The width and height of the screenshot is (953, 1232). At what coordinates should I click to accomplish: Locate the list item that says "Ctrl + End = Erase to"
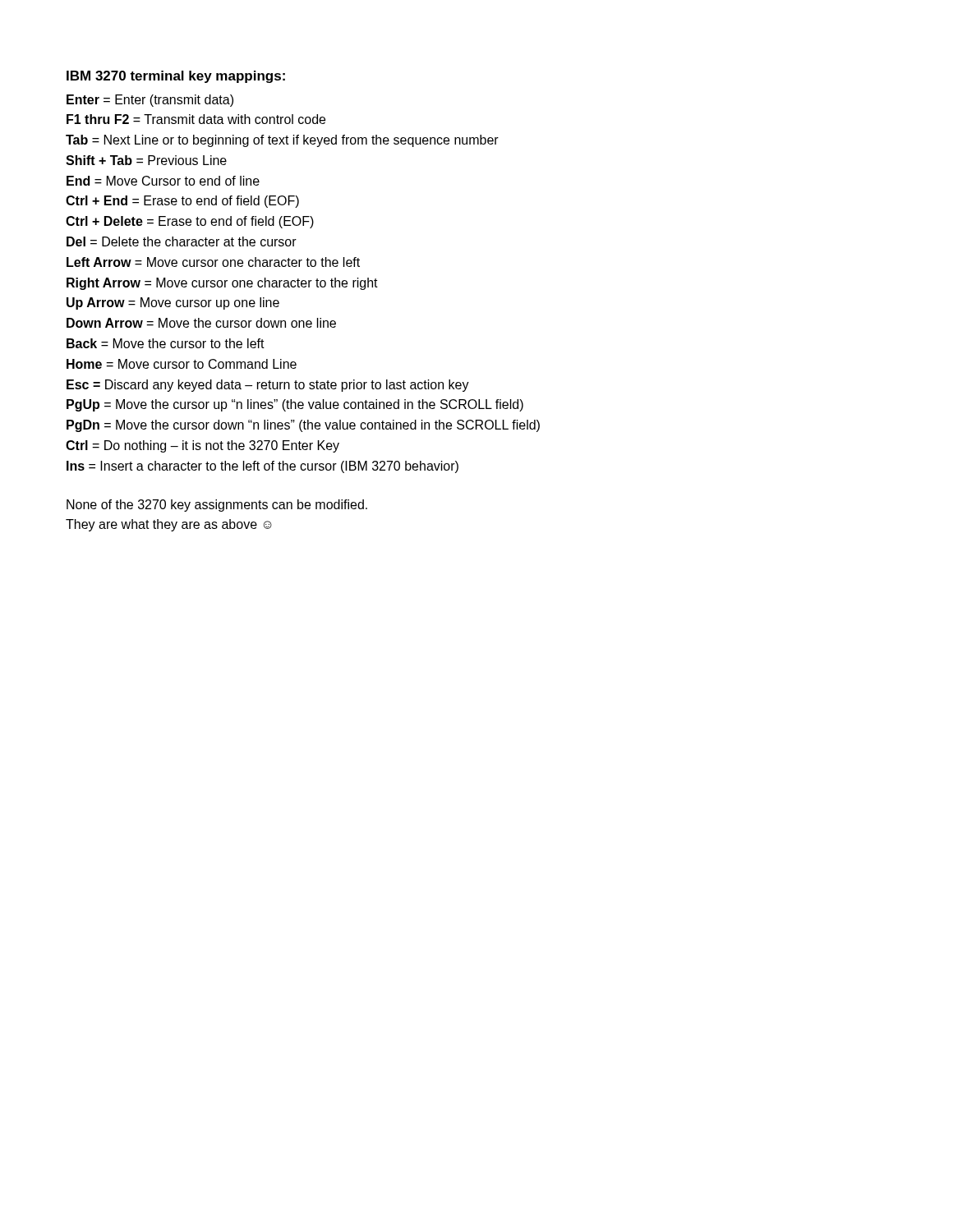183,201
